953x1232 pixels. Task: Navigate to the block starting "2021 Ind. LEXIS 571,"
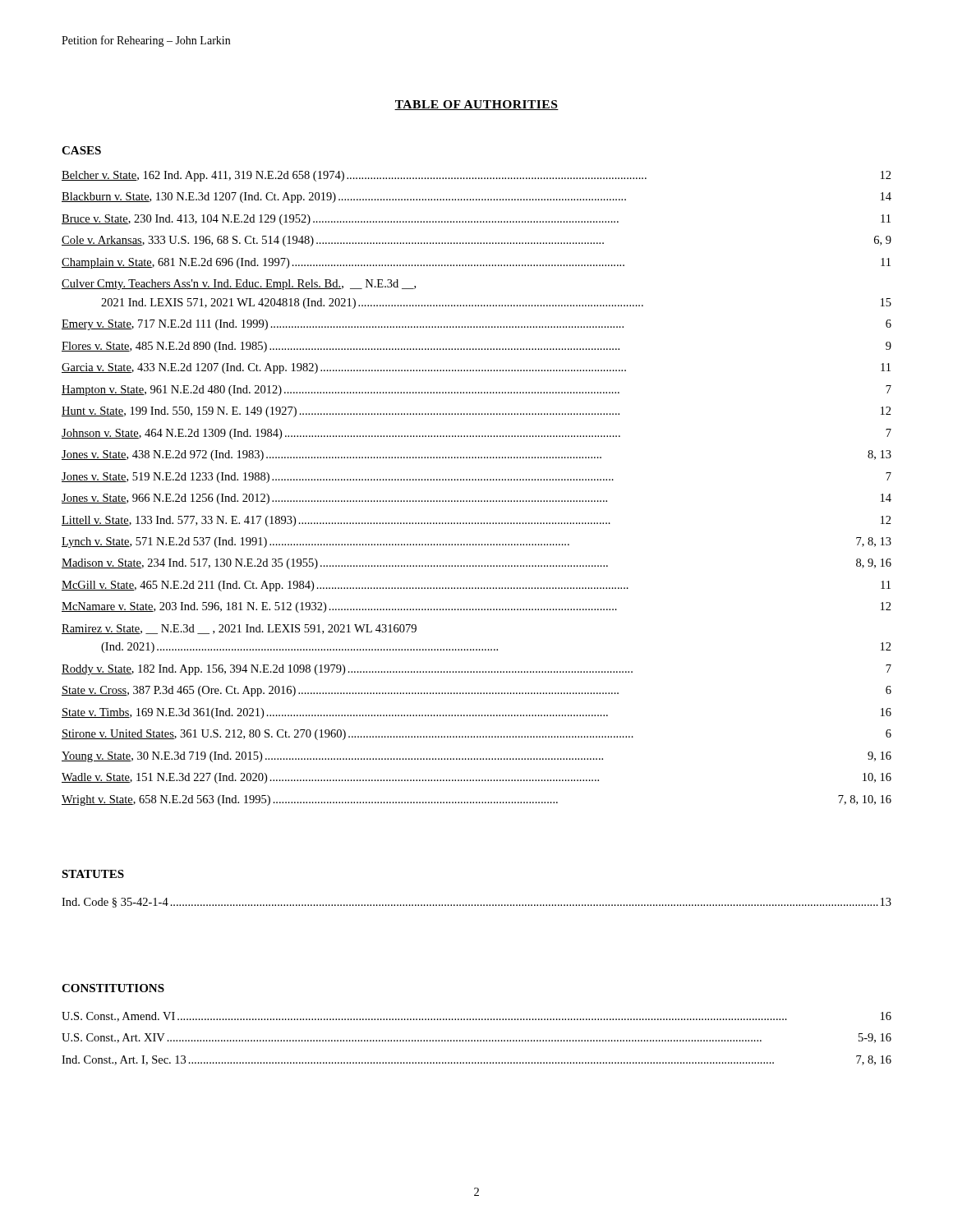pyautogui.click(x=496, y=303)
